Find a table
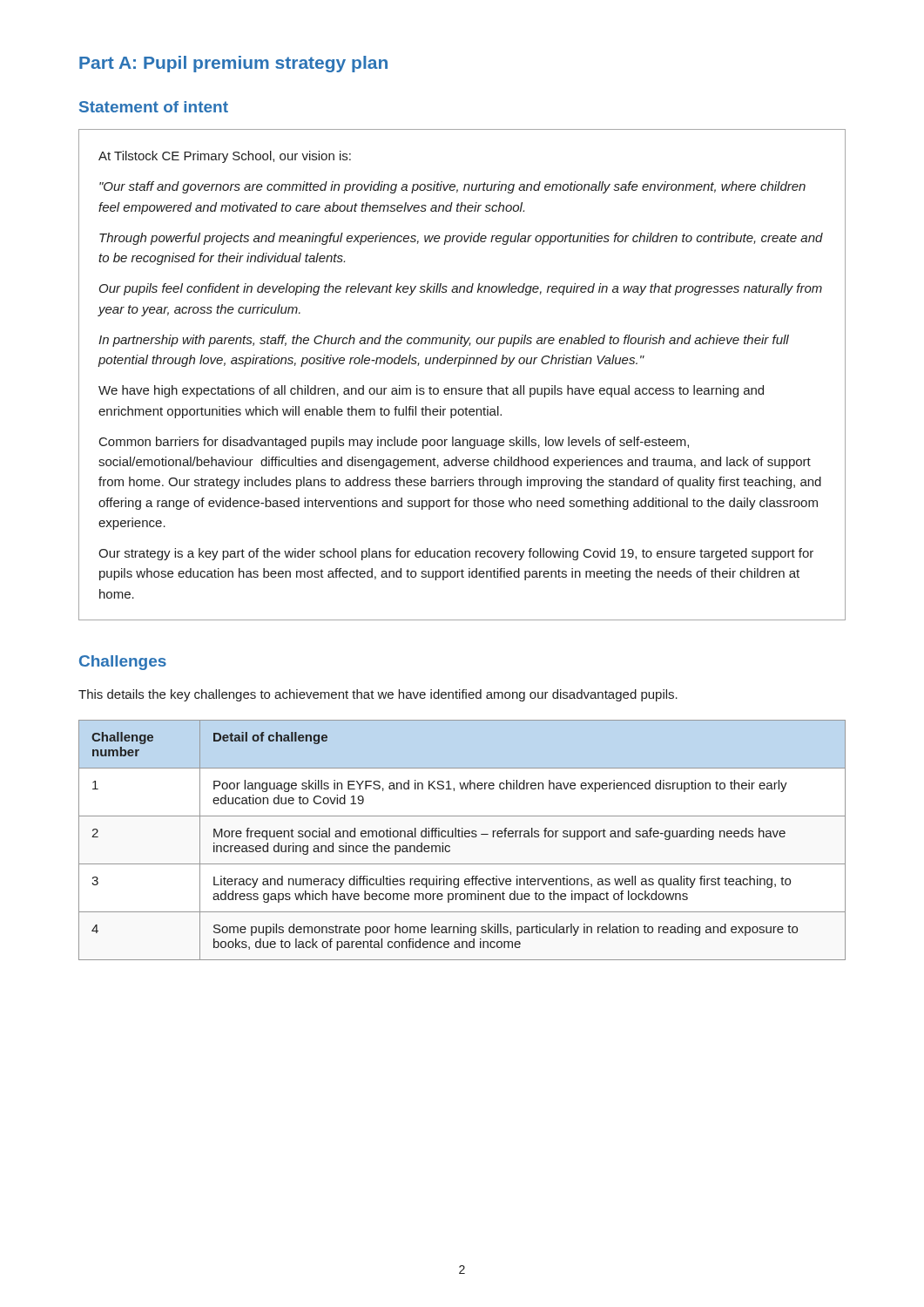This screenshot has width=924, height=1307. point(462,840)
